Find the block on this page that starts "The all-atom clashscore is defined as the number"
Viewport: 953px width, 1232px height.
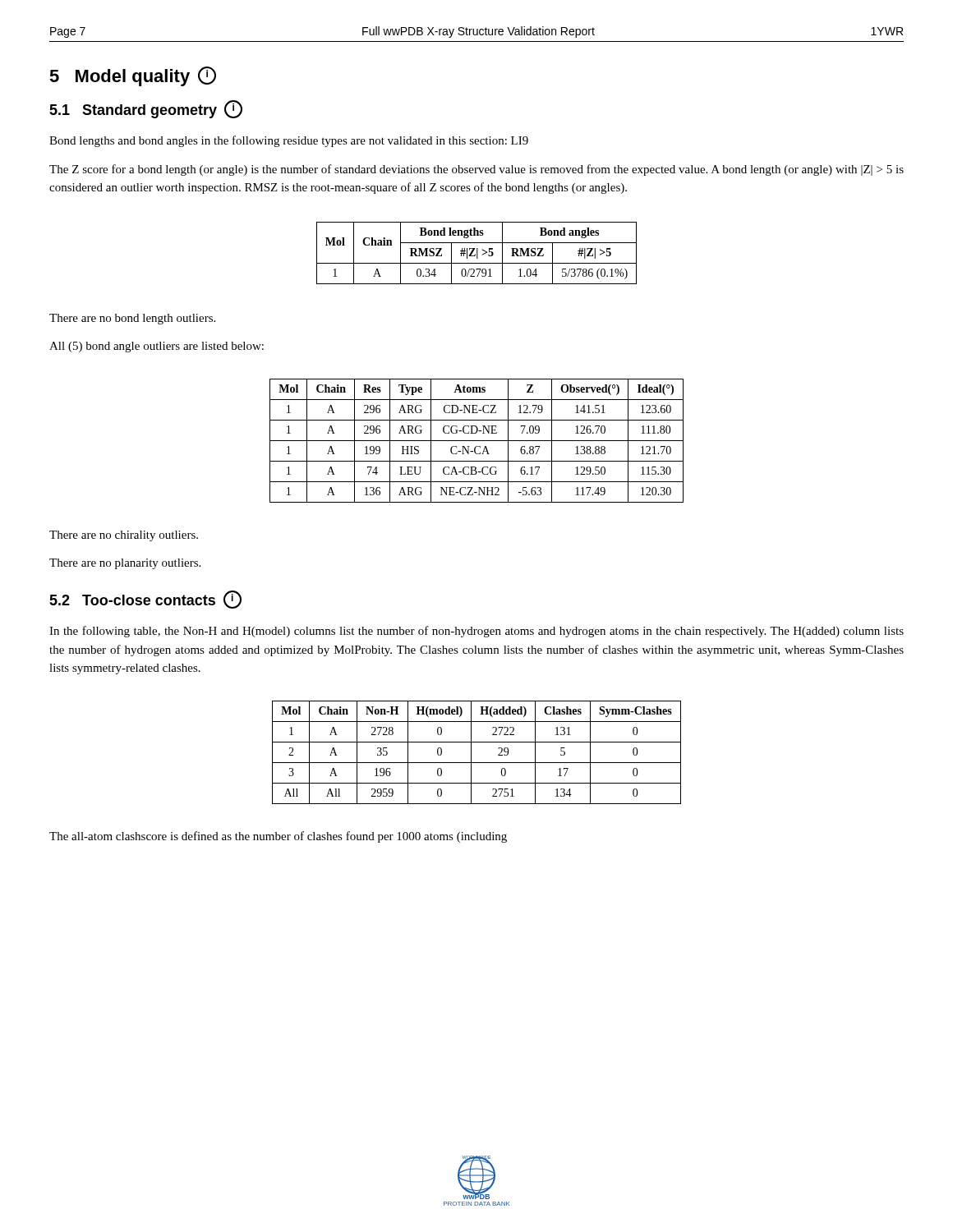(x=476, y=836)
